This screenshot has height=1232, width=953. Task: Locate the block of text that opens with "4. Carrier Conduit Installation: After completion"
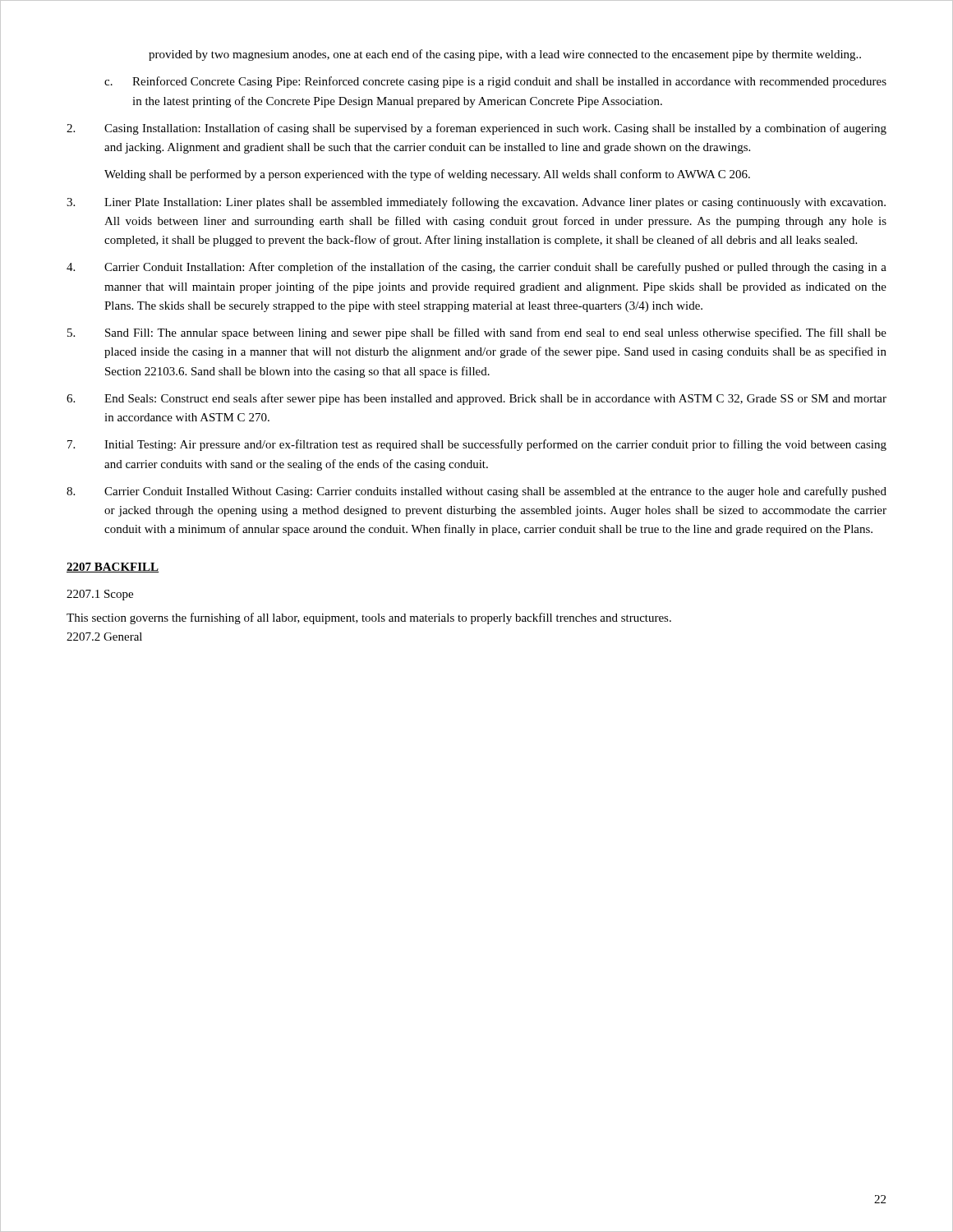(476, 287)
